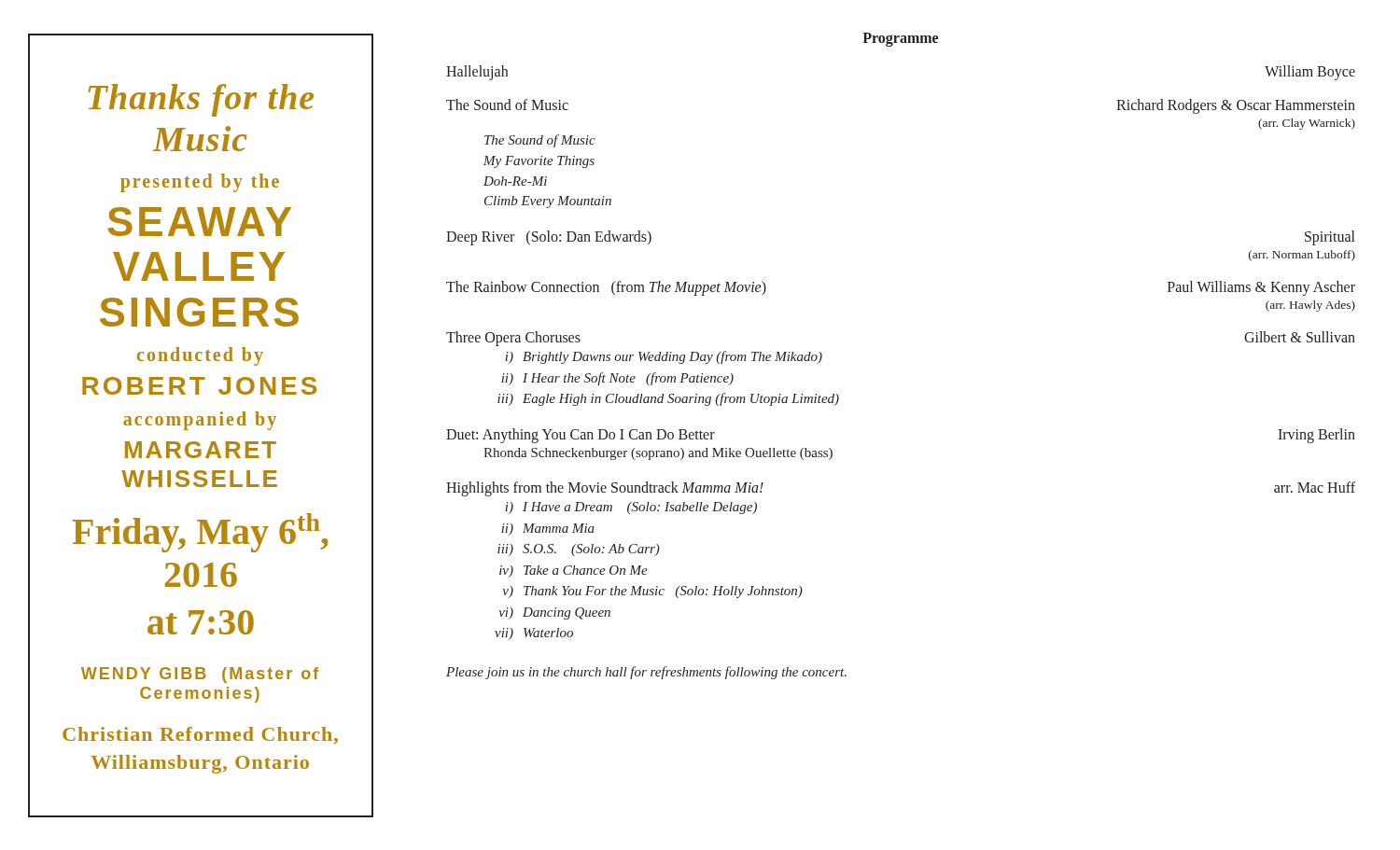Select the text block with the text "Friday, May 6th,"

point(201,551)
